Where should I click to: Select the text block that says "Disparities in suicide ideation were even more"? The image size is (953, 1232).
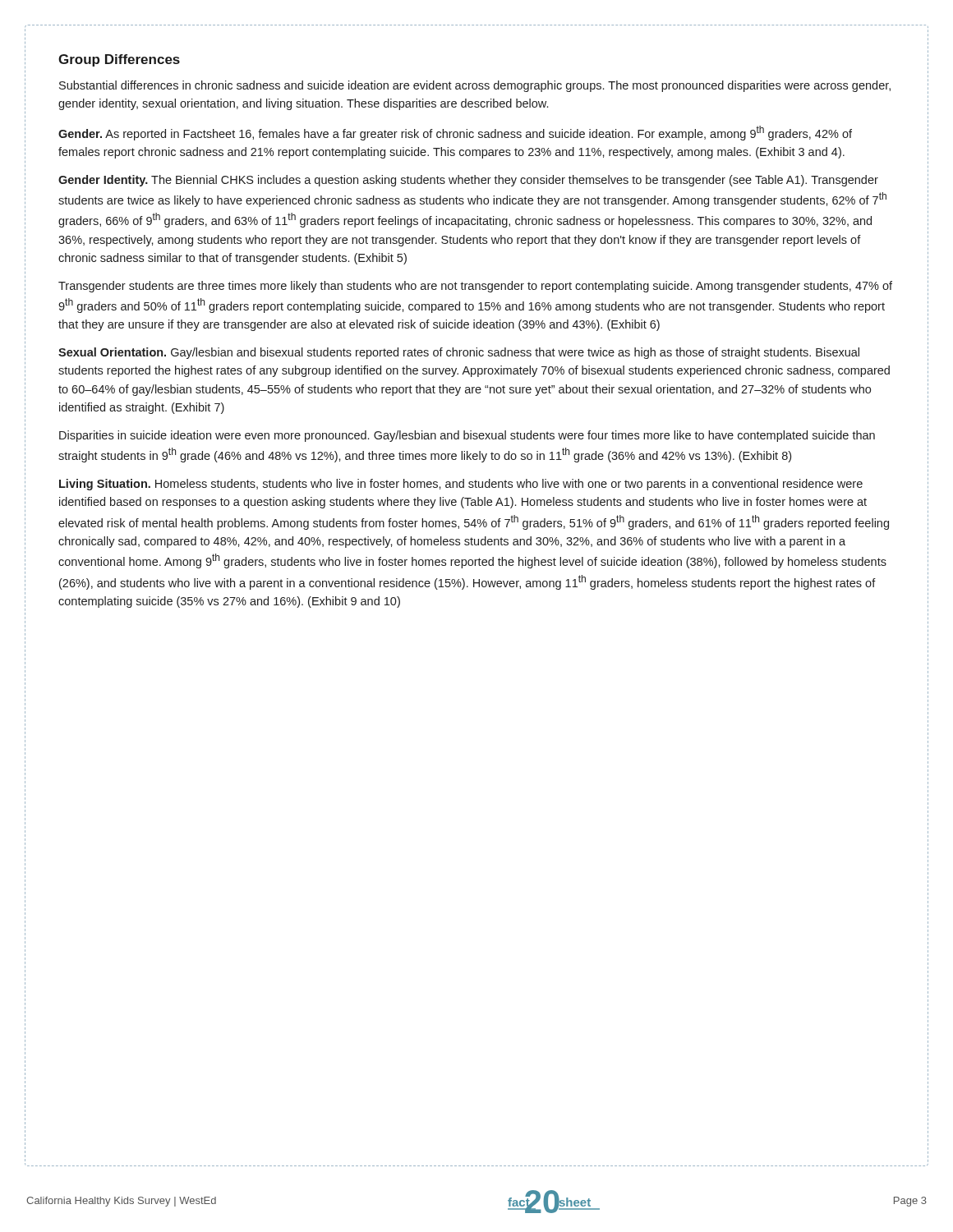467,446
